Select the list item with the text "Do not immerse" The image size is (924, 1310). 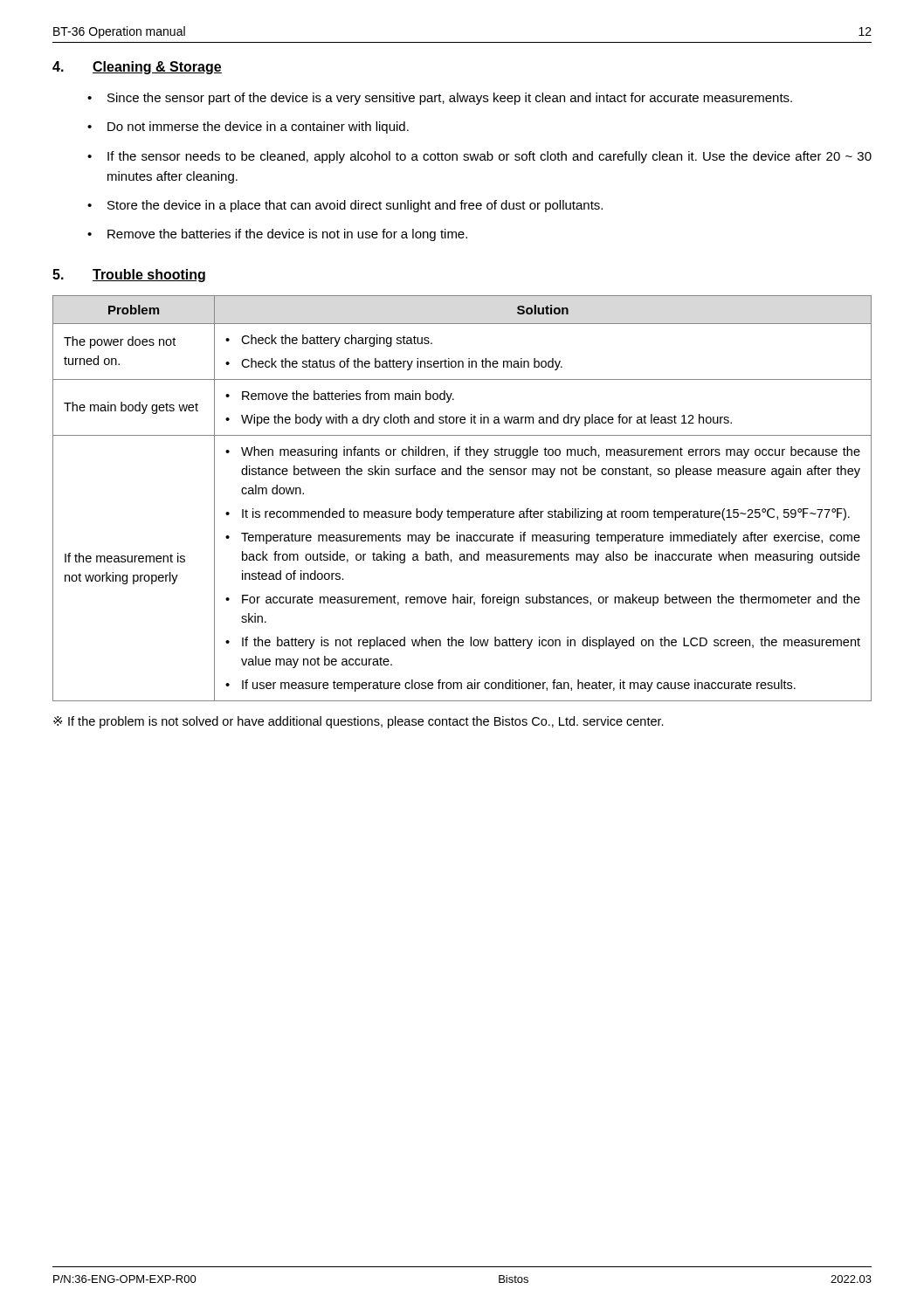(258, 126)
